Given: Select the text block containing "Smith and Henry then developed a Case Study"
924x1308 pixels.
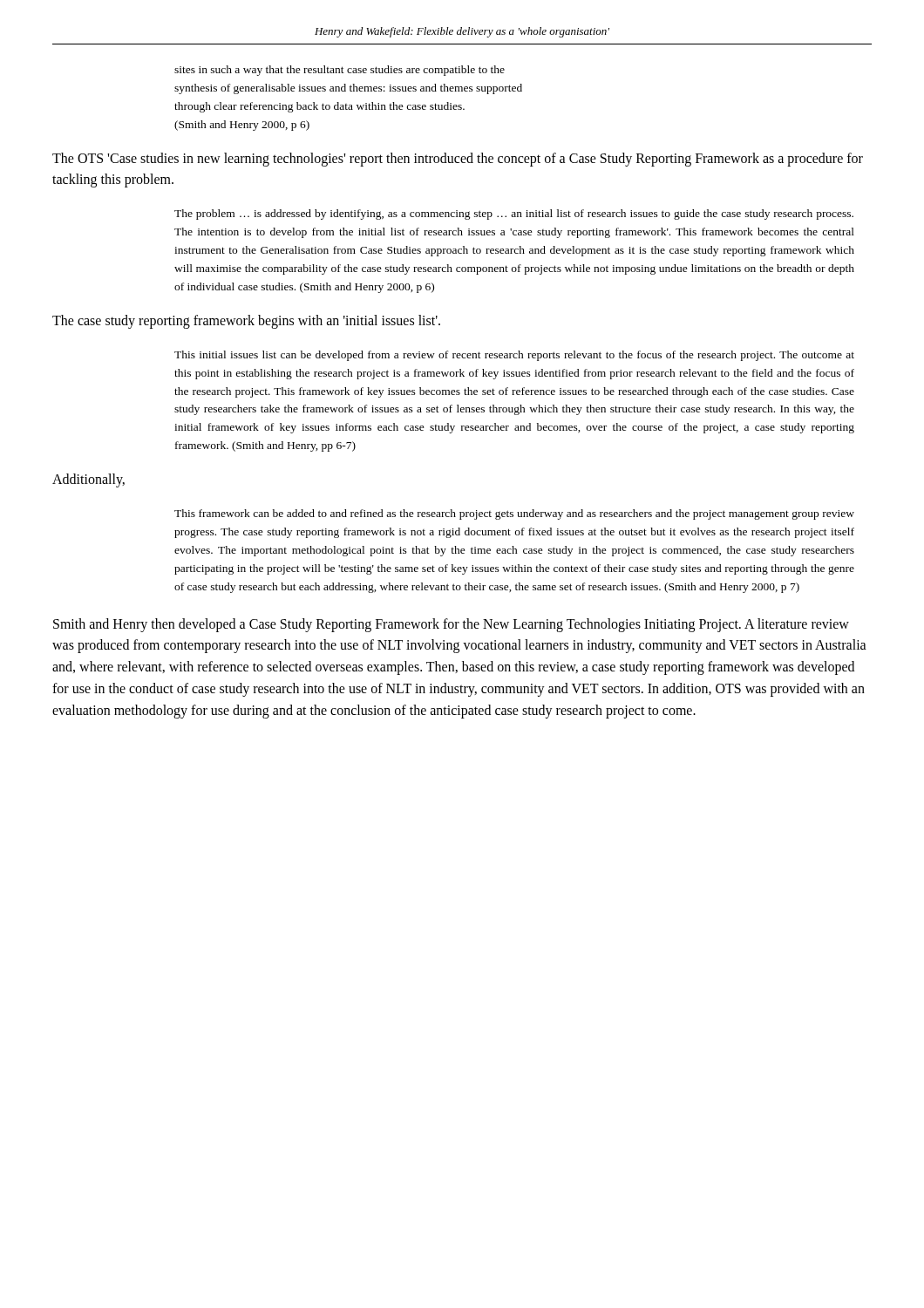Looking at the screenshot, I should (459, 667).
